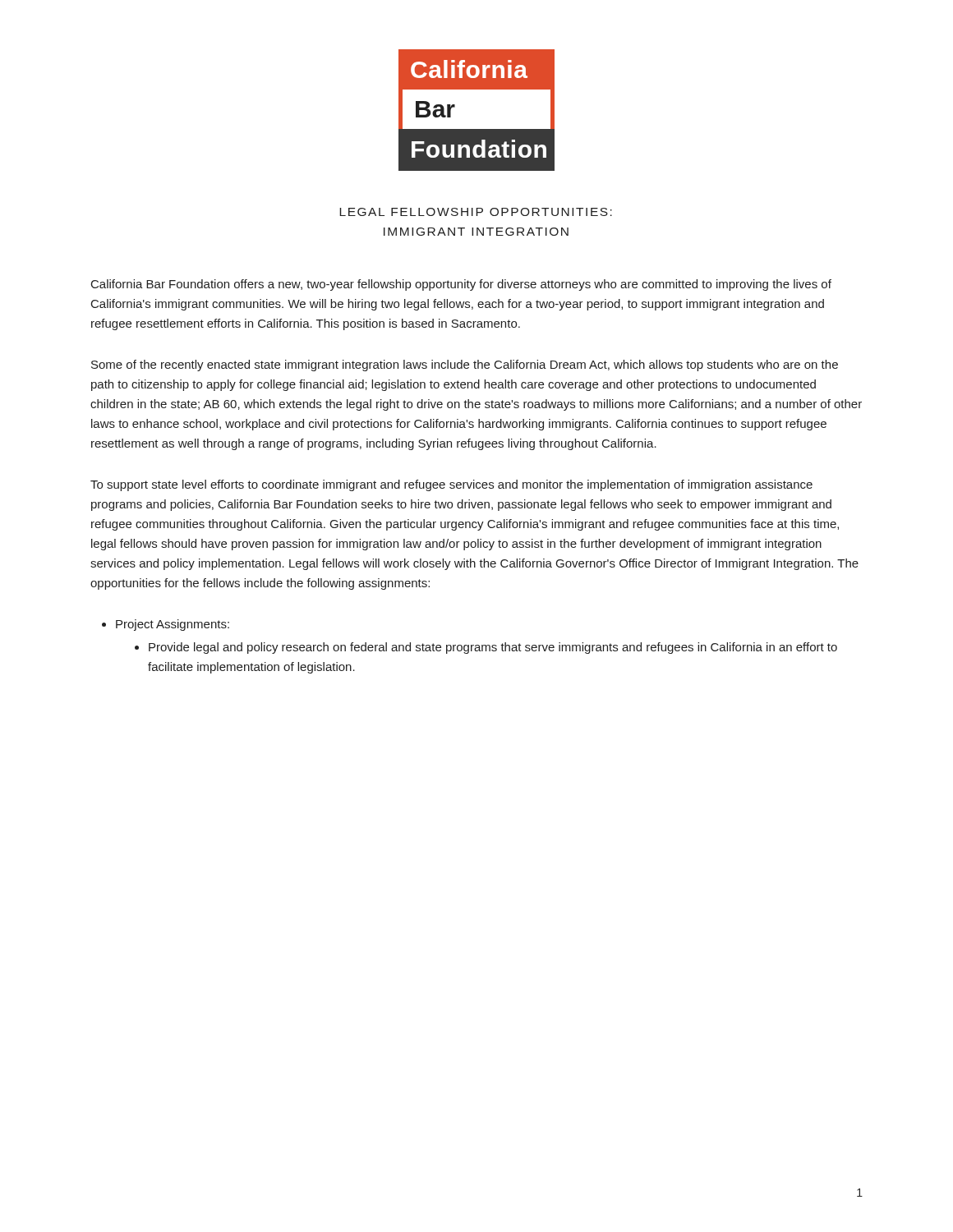Find the region starting "To support state level efforts to"
953x1232 pixels.
(474, 534)
